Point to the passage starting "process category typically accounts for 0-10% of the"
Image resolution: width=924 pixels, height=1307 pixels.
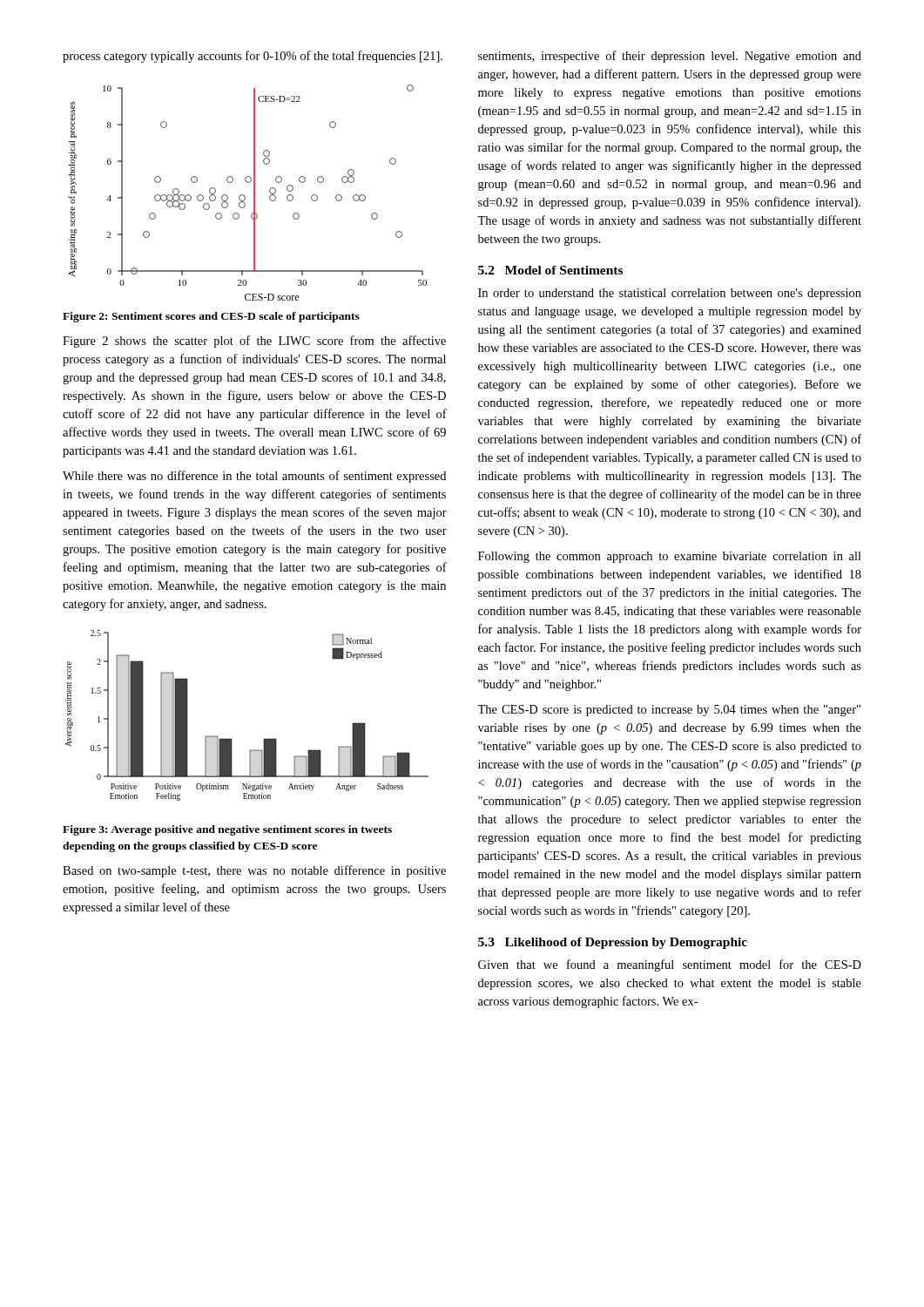point(255,56)
